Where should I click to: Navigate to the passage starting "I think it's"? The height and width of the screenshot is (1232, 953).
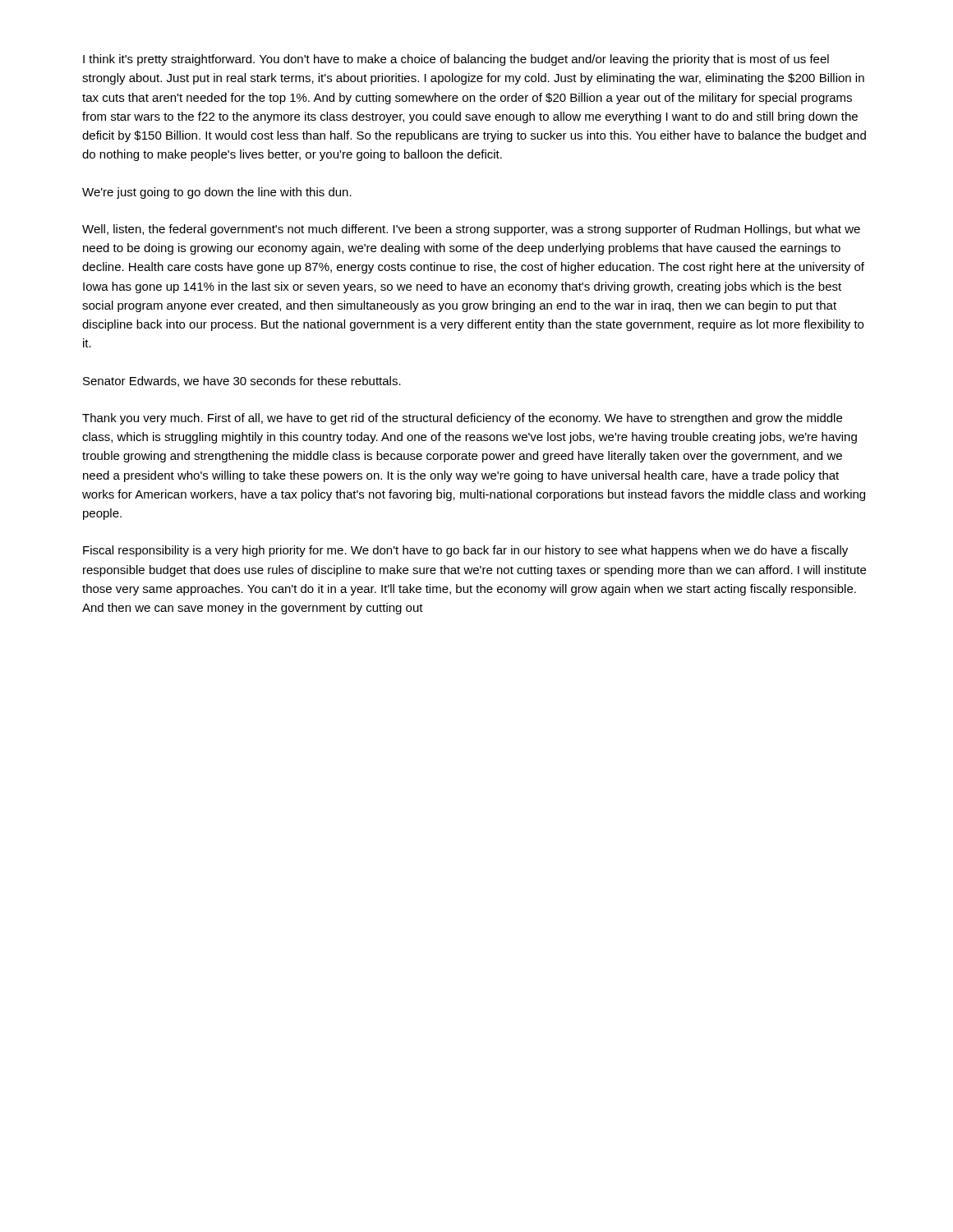474,106
